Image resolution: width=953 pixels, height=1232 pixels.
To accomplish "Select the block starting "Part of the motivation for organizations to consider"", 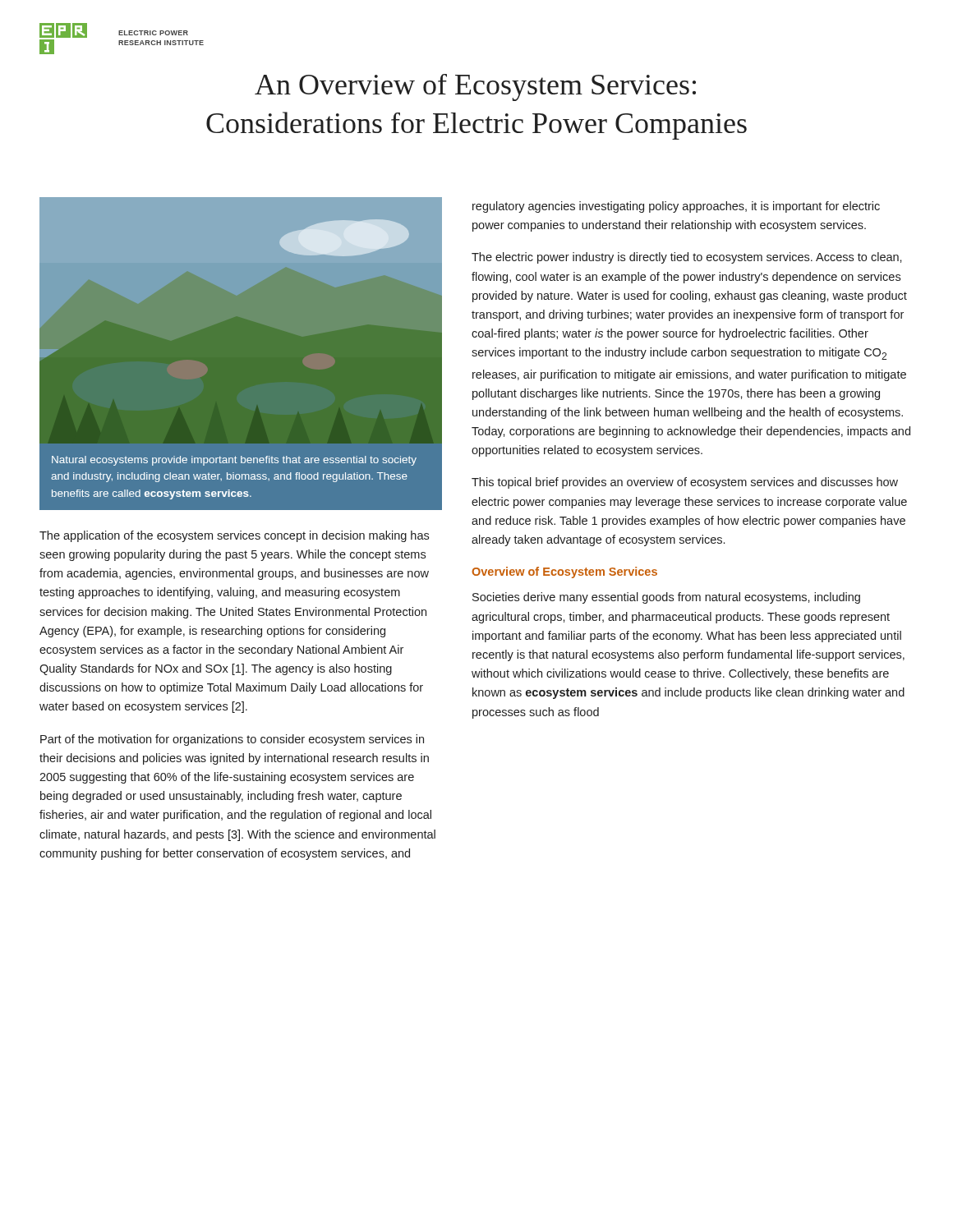I will [241, 796].
